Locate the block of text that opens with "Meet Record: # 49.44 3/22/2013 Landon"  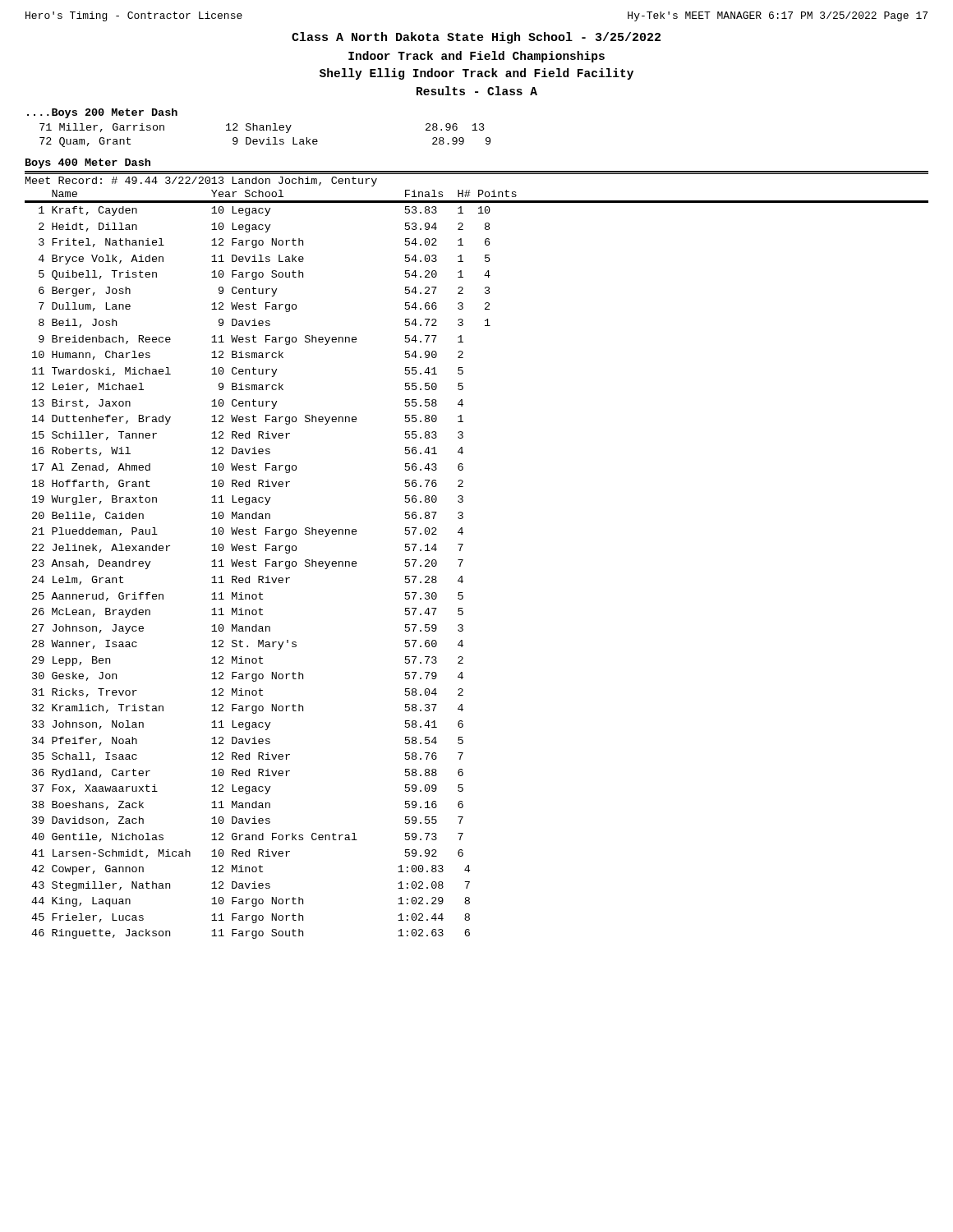(201, 181)
